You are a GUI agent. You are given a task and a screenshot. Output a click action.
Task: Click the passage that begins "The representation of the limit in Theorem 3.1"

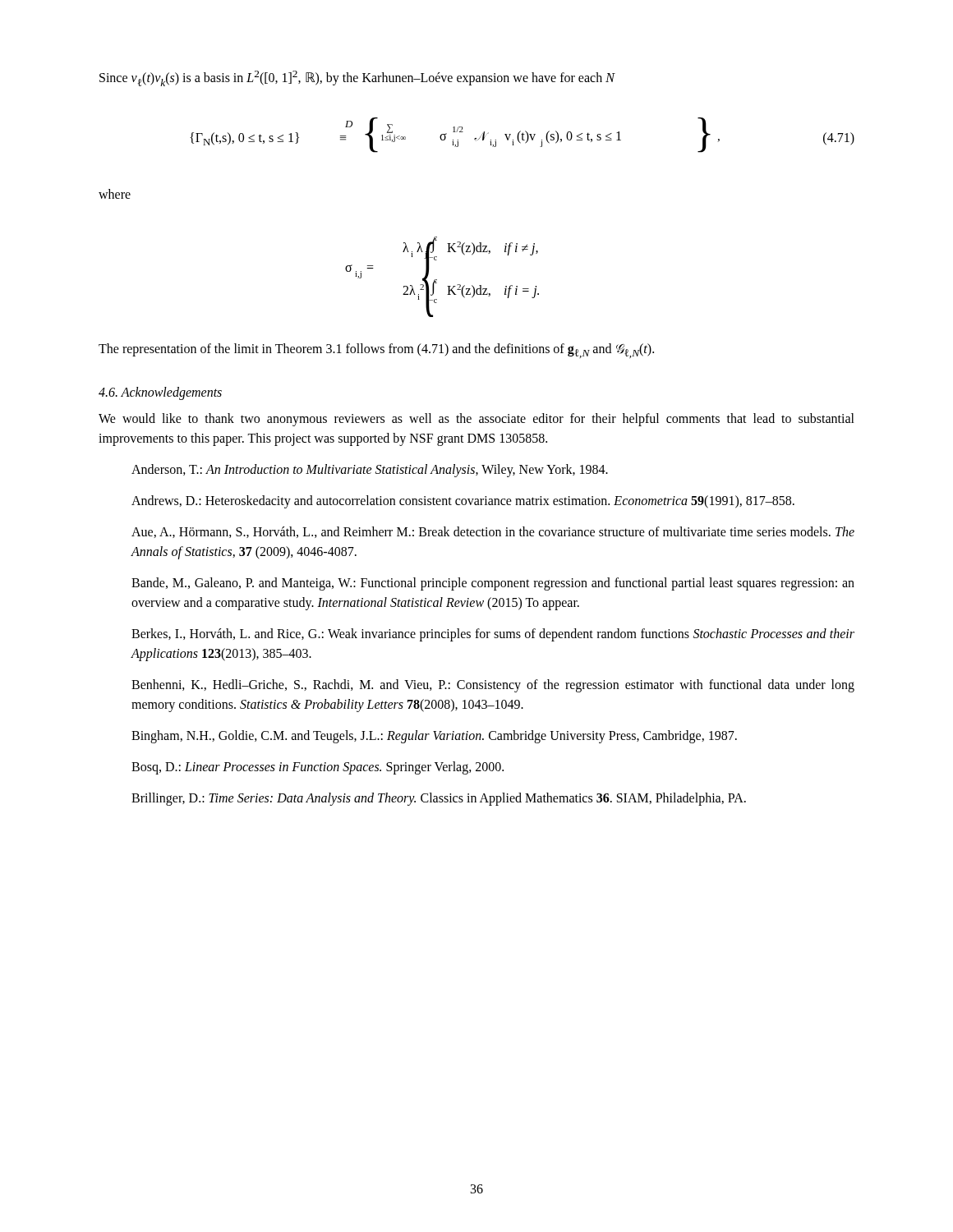[x=377, y=350]
